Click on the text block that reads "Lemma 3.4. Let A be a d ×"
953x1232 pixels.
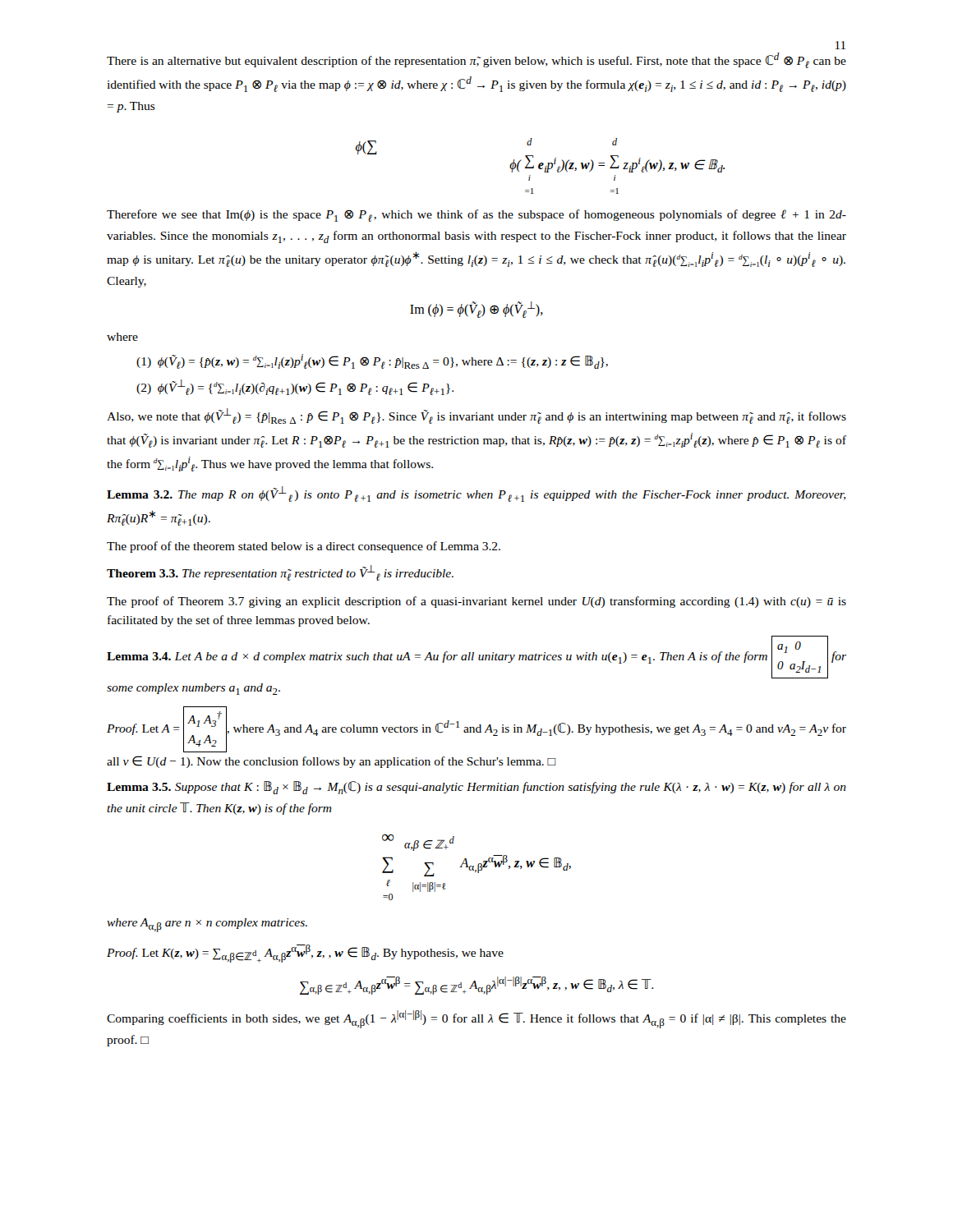tap(476, 667)
